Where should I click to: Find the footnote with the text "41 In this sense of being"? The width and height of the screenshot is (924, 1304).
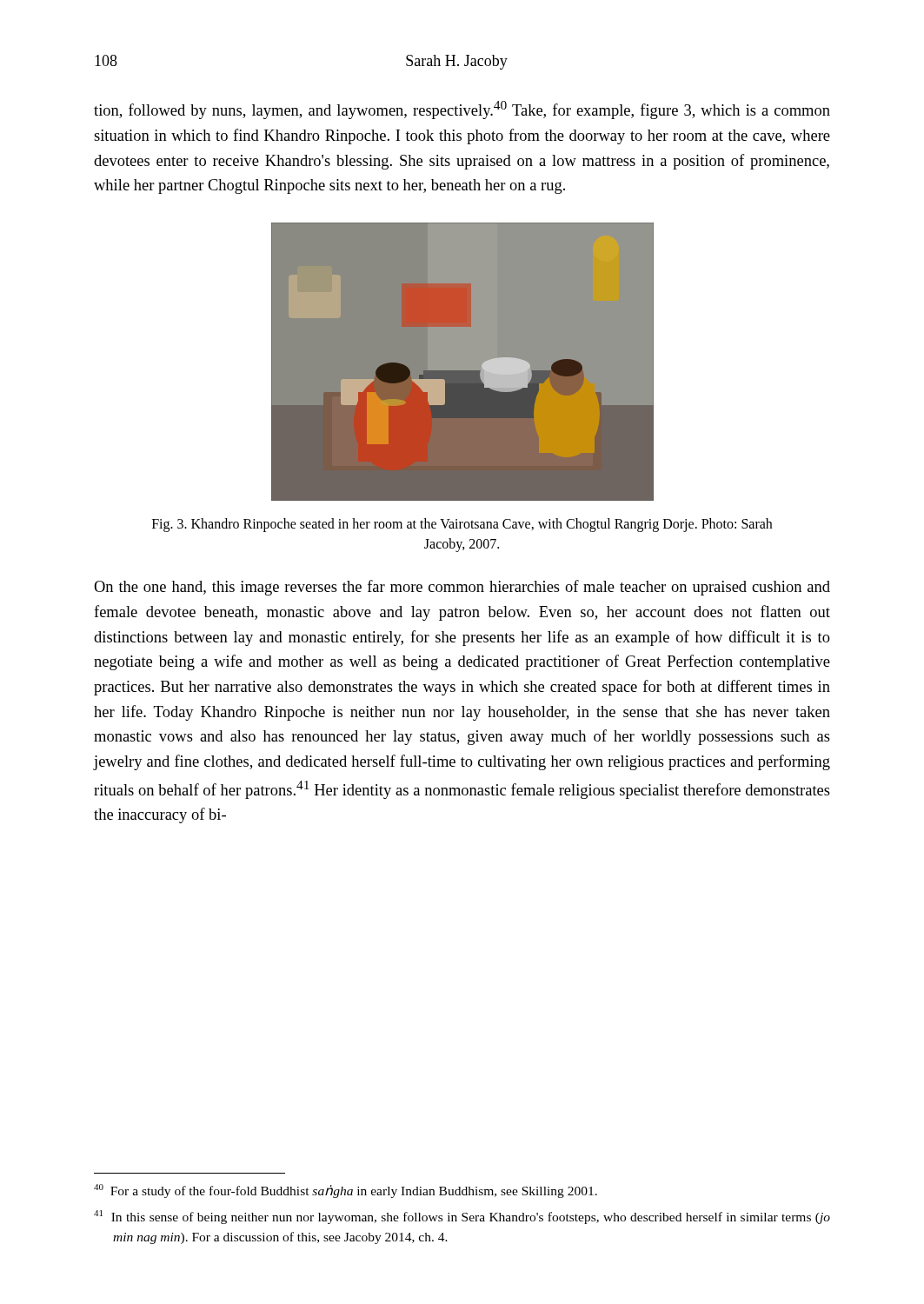click(x=462, y=1225)
